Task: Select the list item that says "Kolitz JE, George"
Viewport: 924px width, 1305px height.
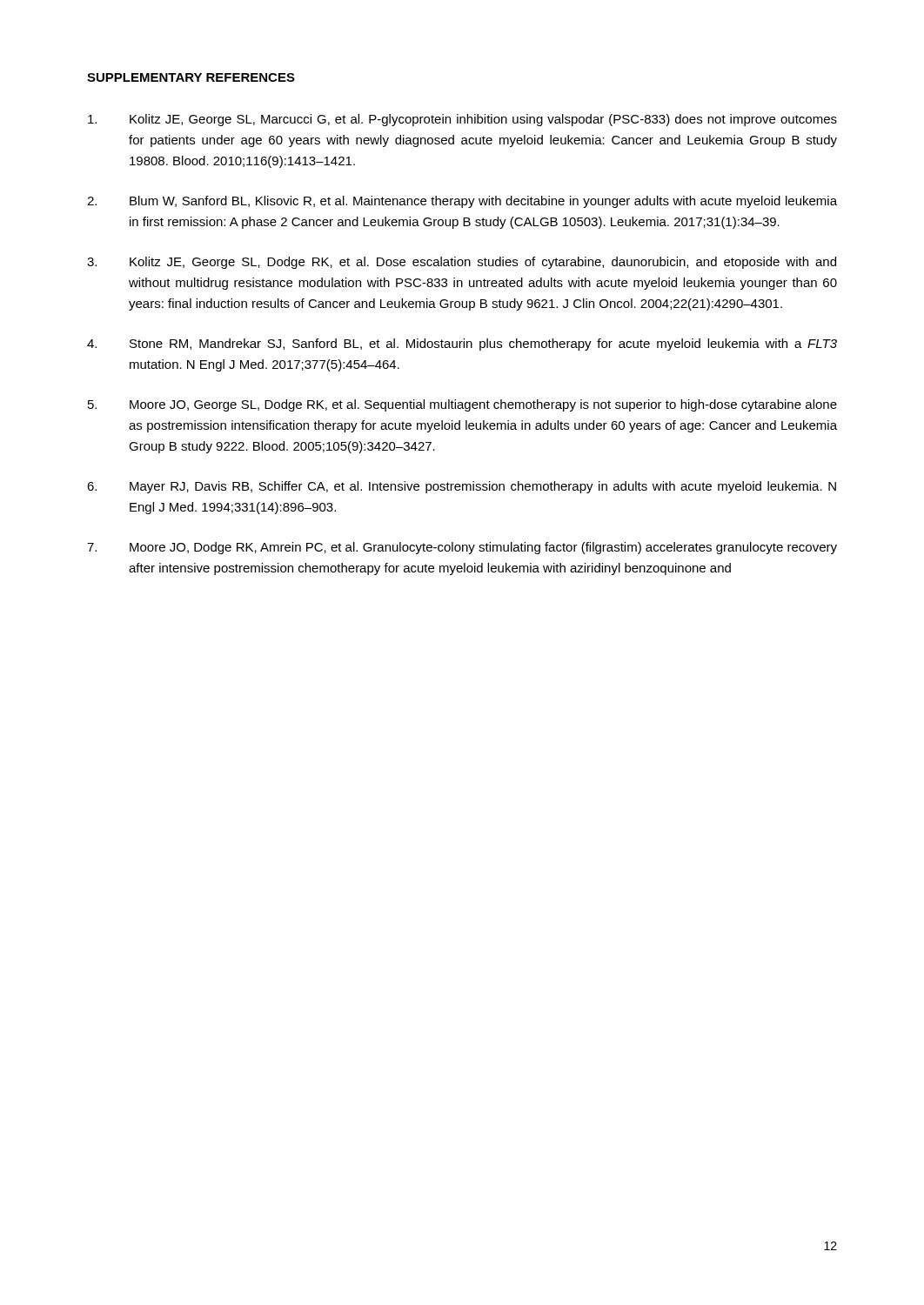Action: pyautogui.click(x=462, y=140)
